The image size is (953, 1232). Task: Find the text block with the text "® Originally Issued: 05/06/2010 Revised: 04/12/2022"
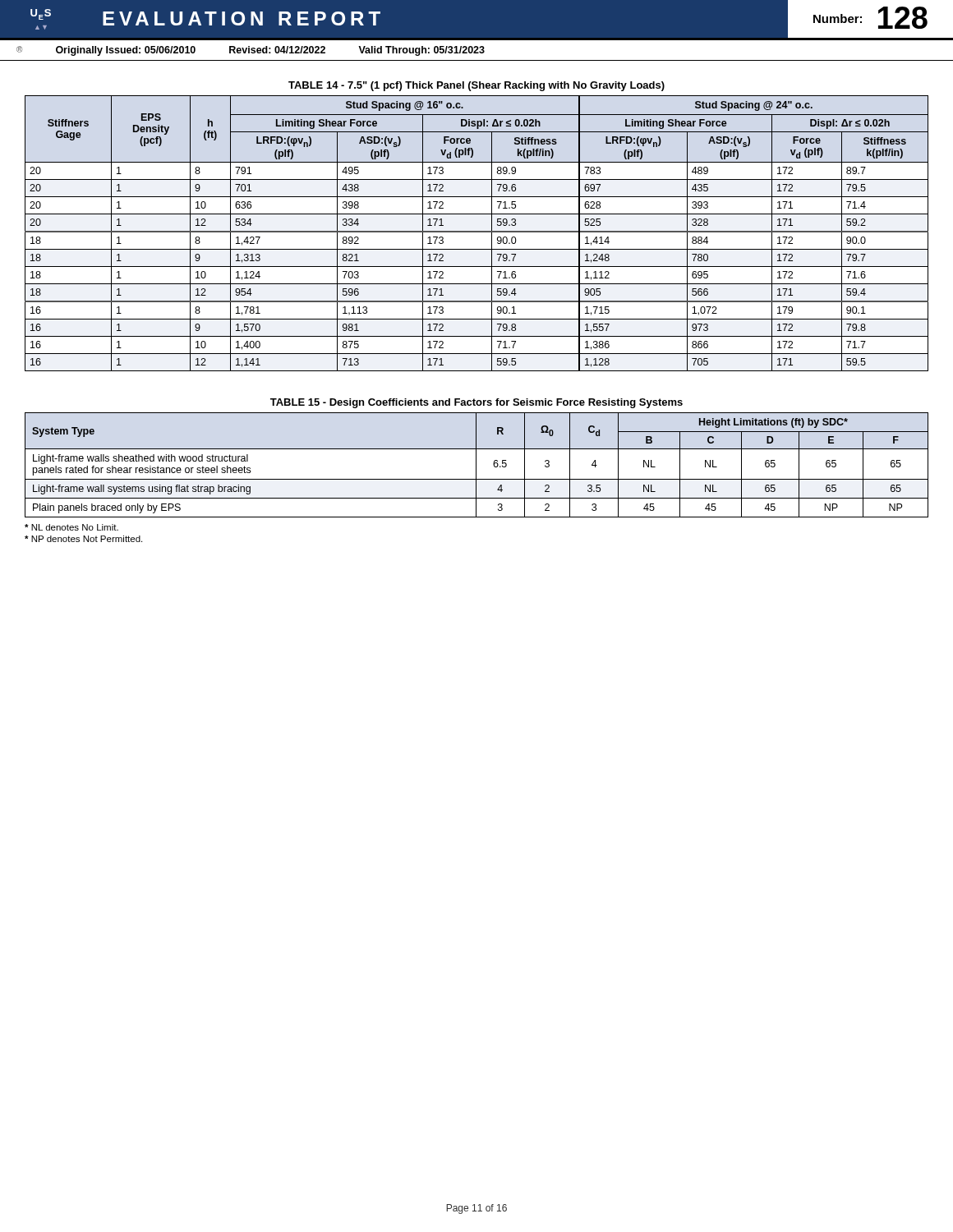[x=251, y=50]
